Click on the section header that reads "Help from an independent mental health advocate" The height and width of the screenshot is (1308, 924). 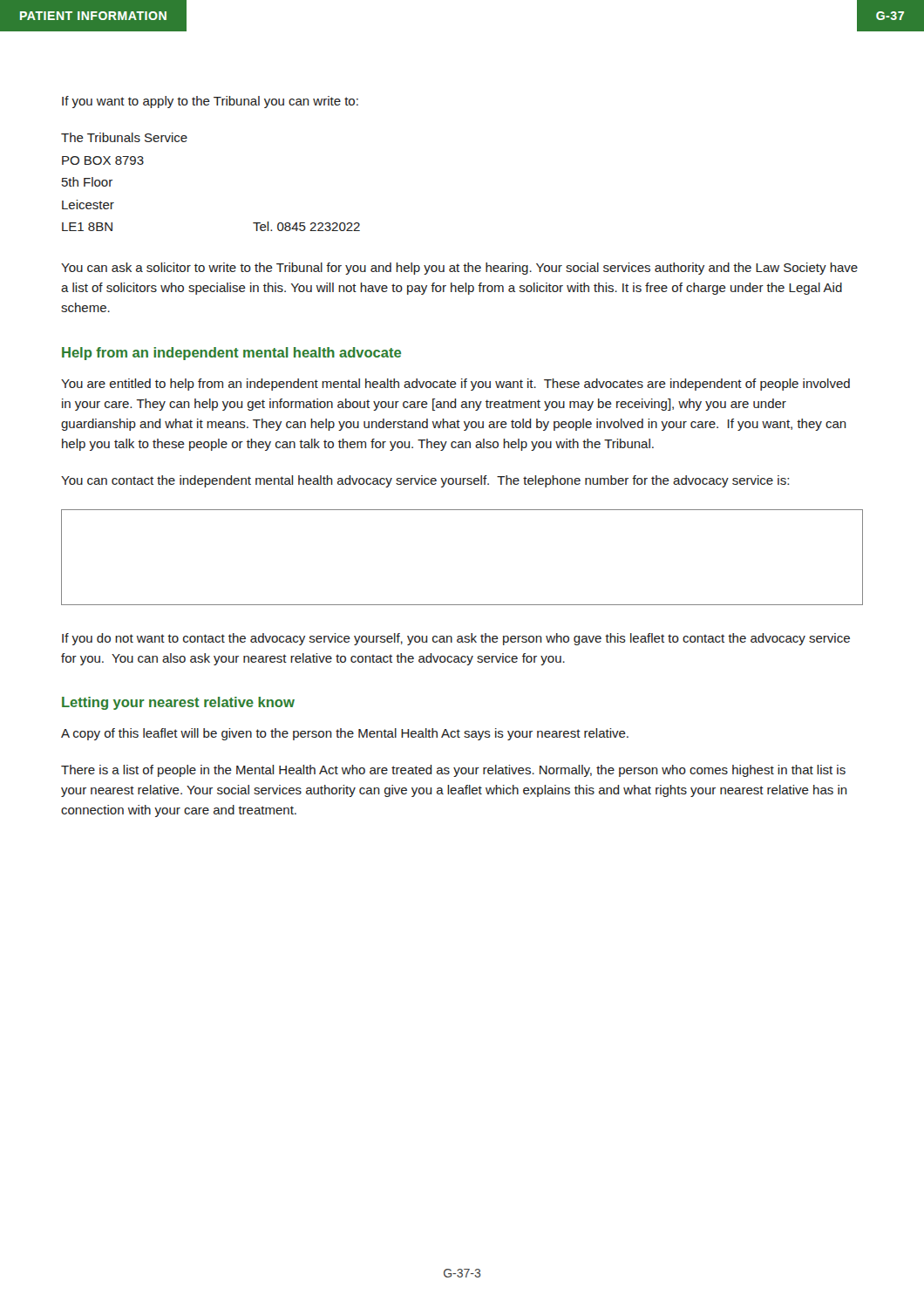click(231, 352)
